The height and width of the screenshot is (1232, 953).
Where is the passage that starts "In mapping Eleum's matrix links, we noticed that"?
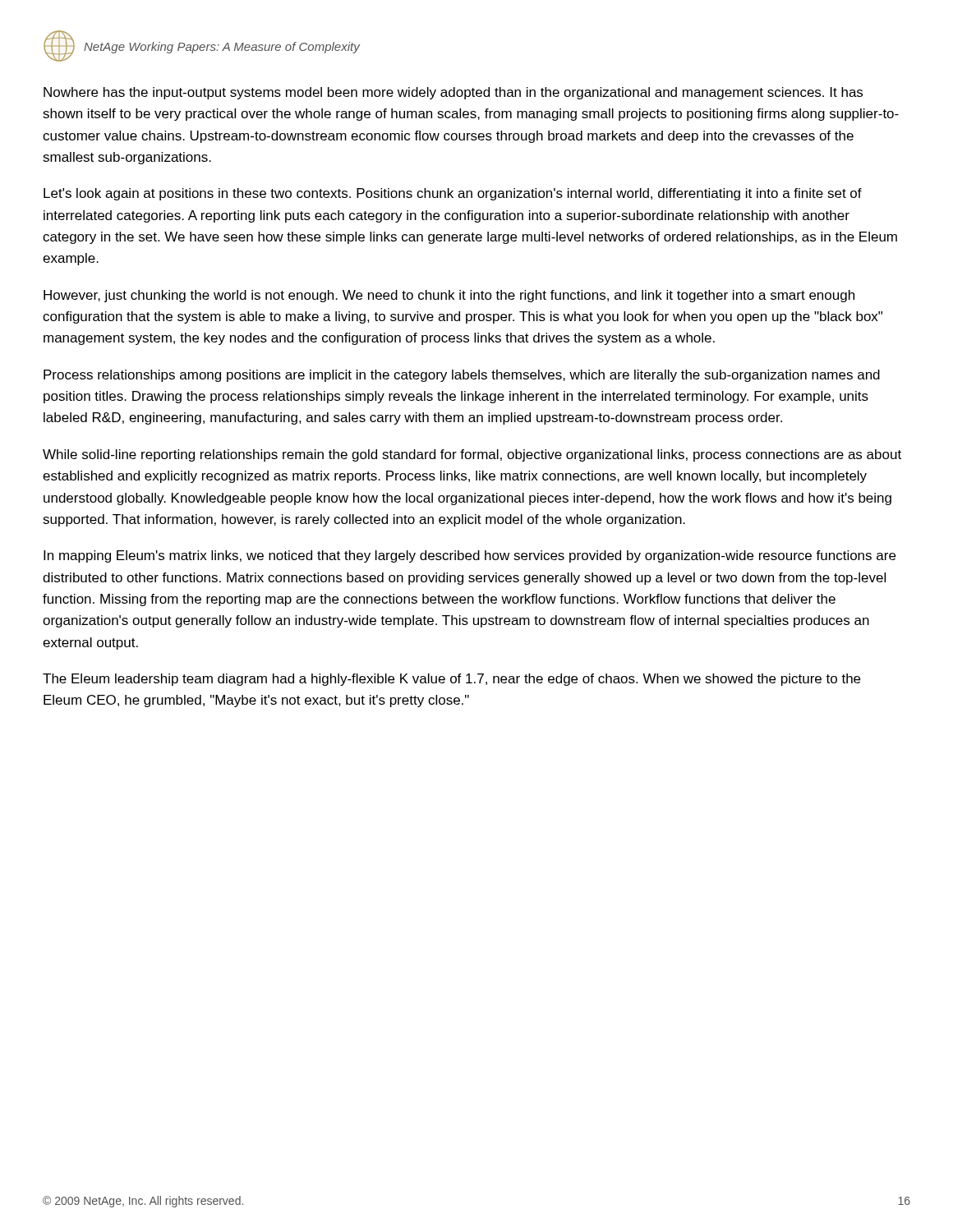click(469, 599)
